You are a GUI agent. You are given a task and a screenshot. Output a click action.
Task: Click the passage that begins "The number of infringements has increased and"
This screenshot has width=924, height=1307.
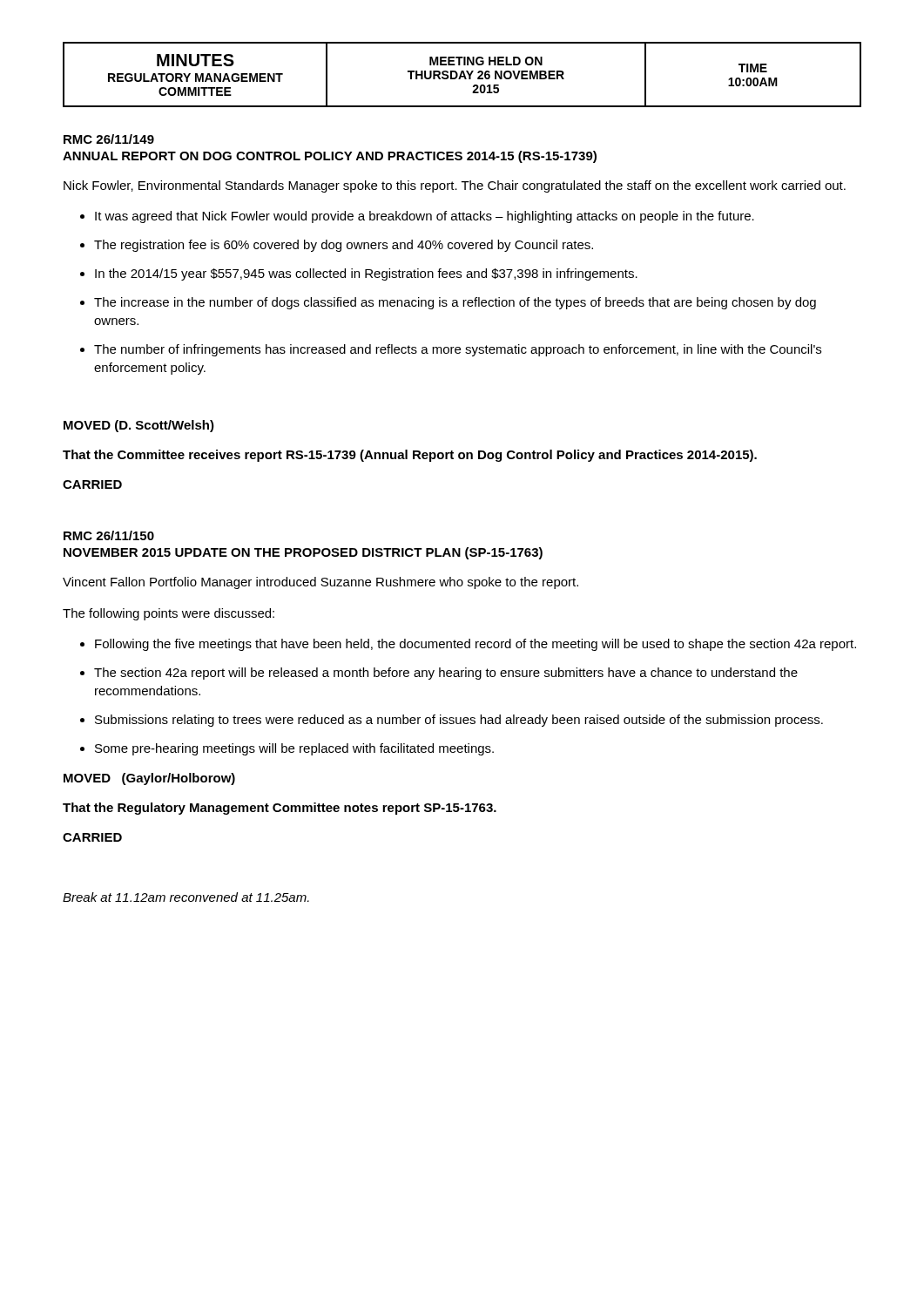click(x=458, y=358)
